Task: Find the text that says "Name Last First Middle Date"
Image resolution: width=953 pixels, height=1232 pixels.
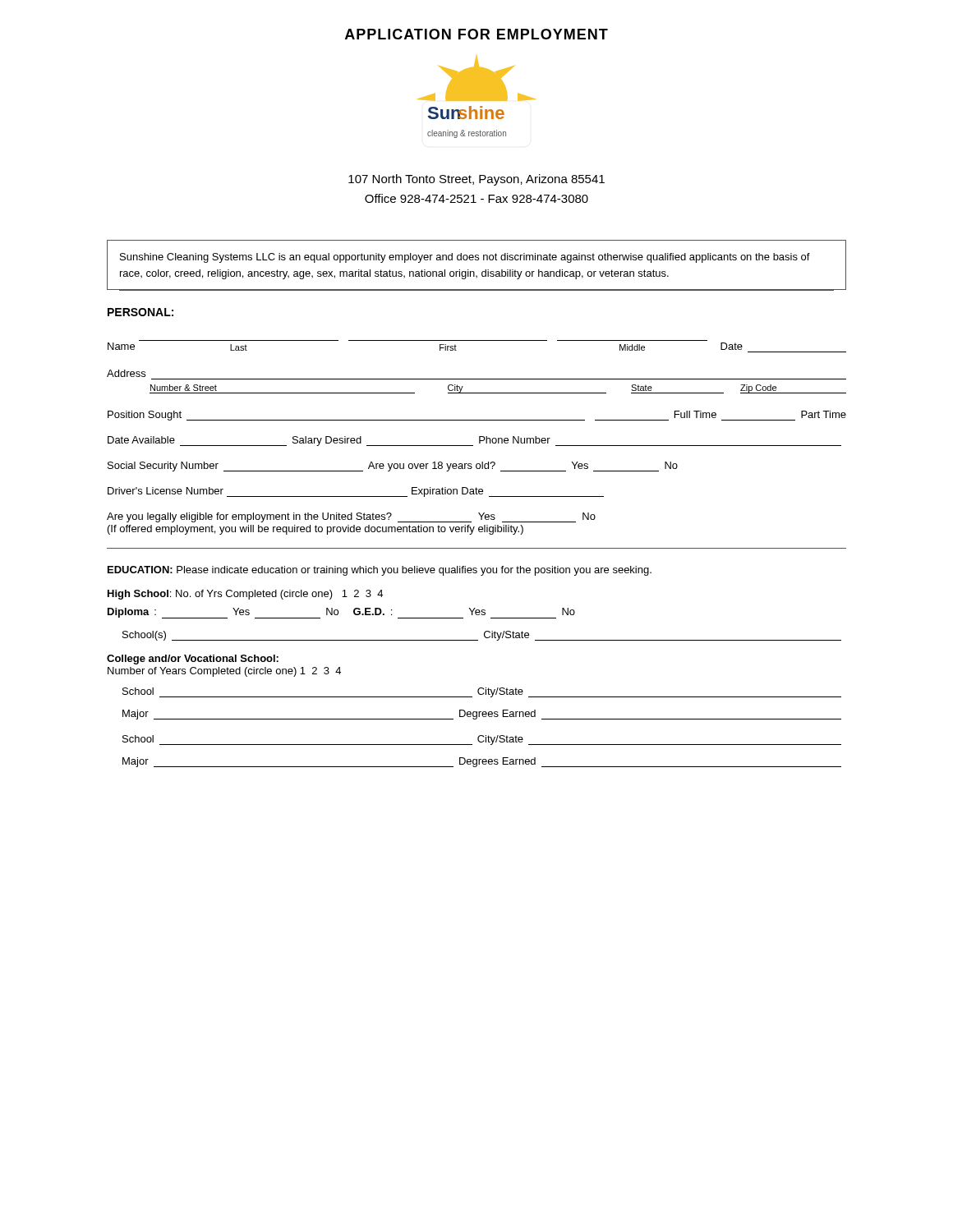Action: (476, 340)
